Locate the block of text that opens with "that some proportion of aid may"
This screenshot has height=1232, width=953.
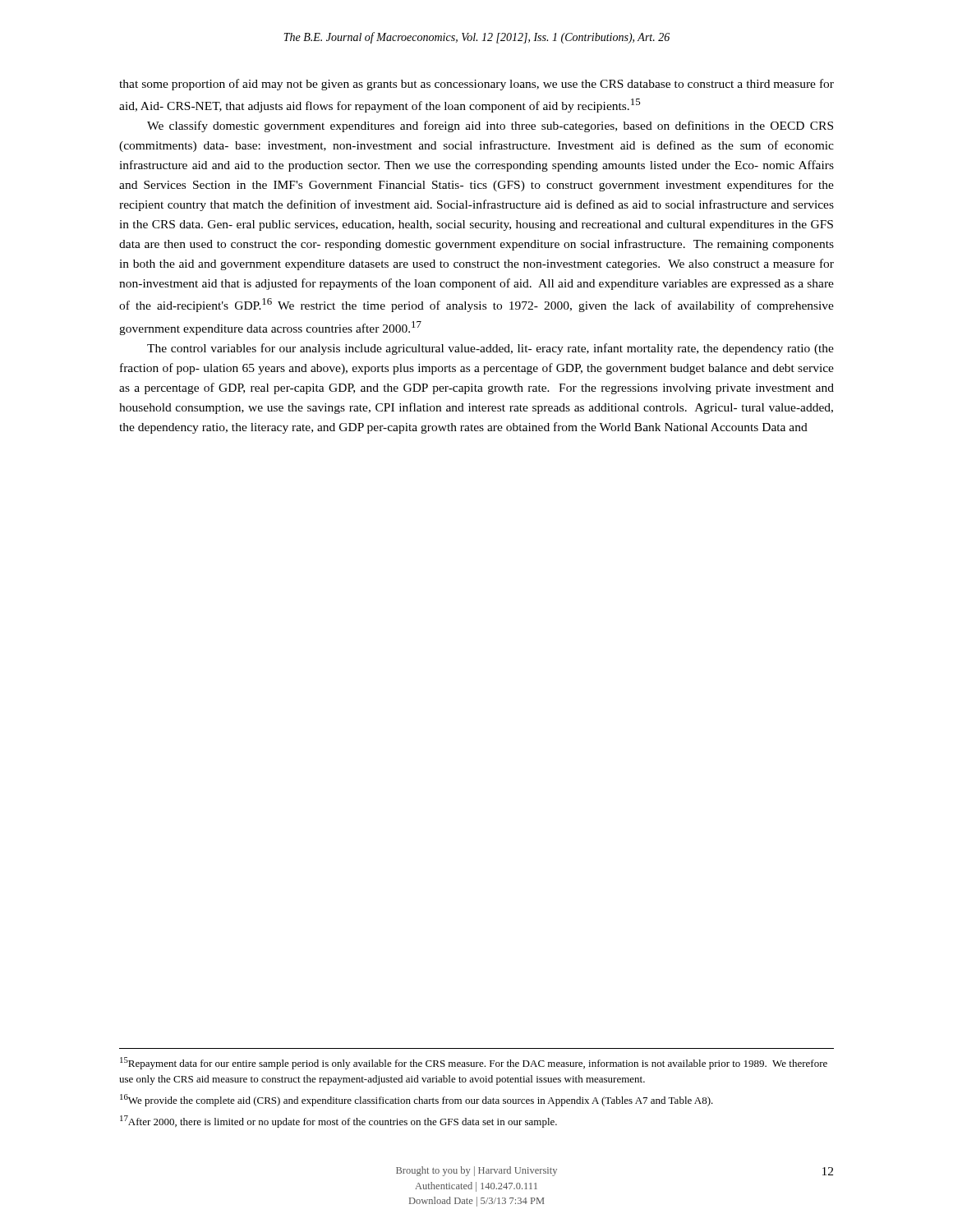tap(476, 255)
